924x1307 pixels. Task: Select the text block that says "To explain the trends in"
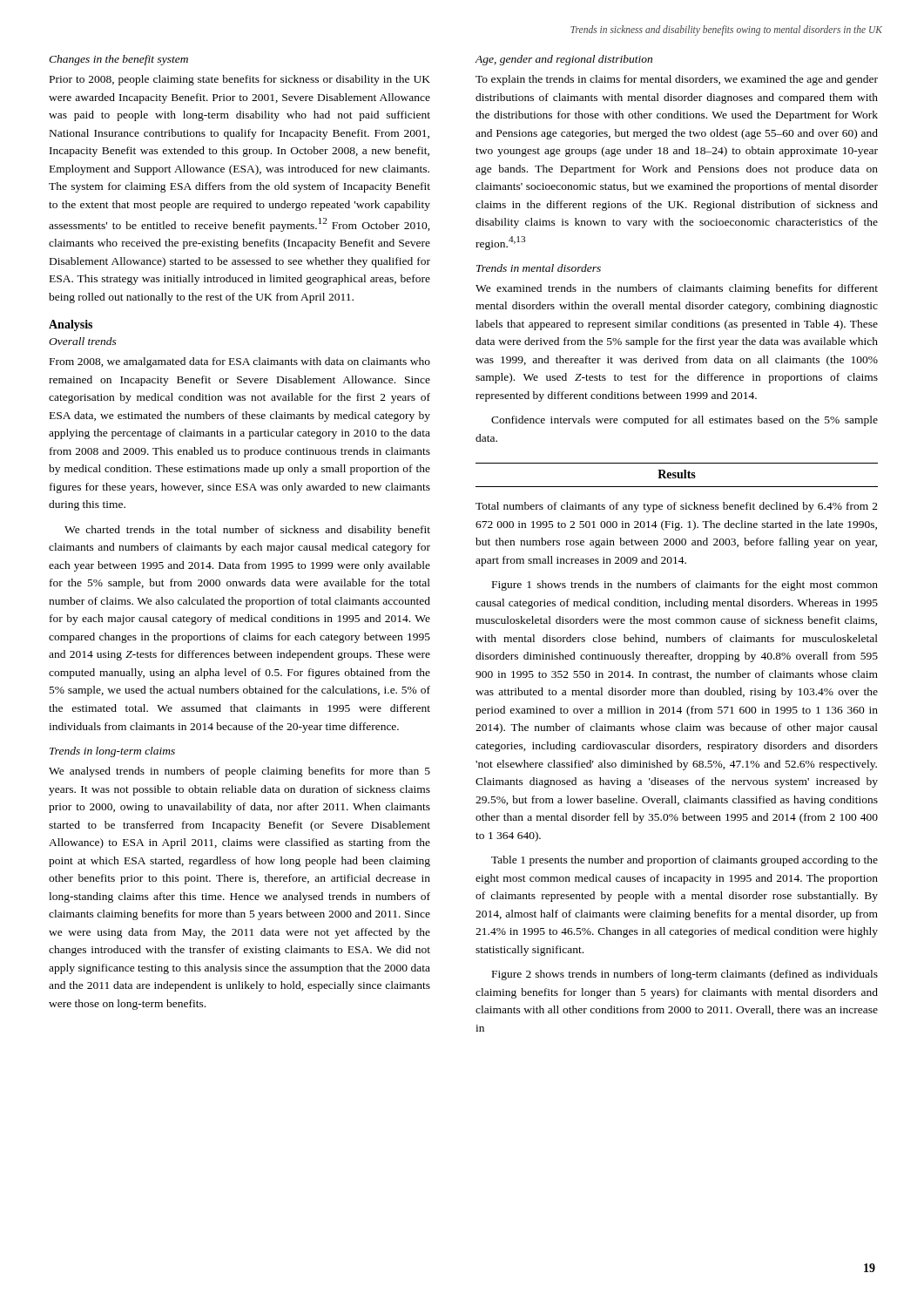[x=677, y=161]
